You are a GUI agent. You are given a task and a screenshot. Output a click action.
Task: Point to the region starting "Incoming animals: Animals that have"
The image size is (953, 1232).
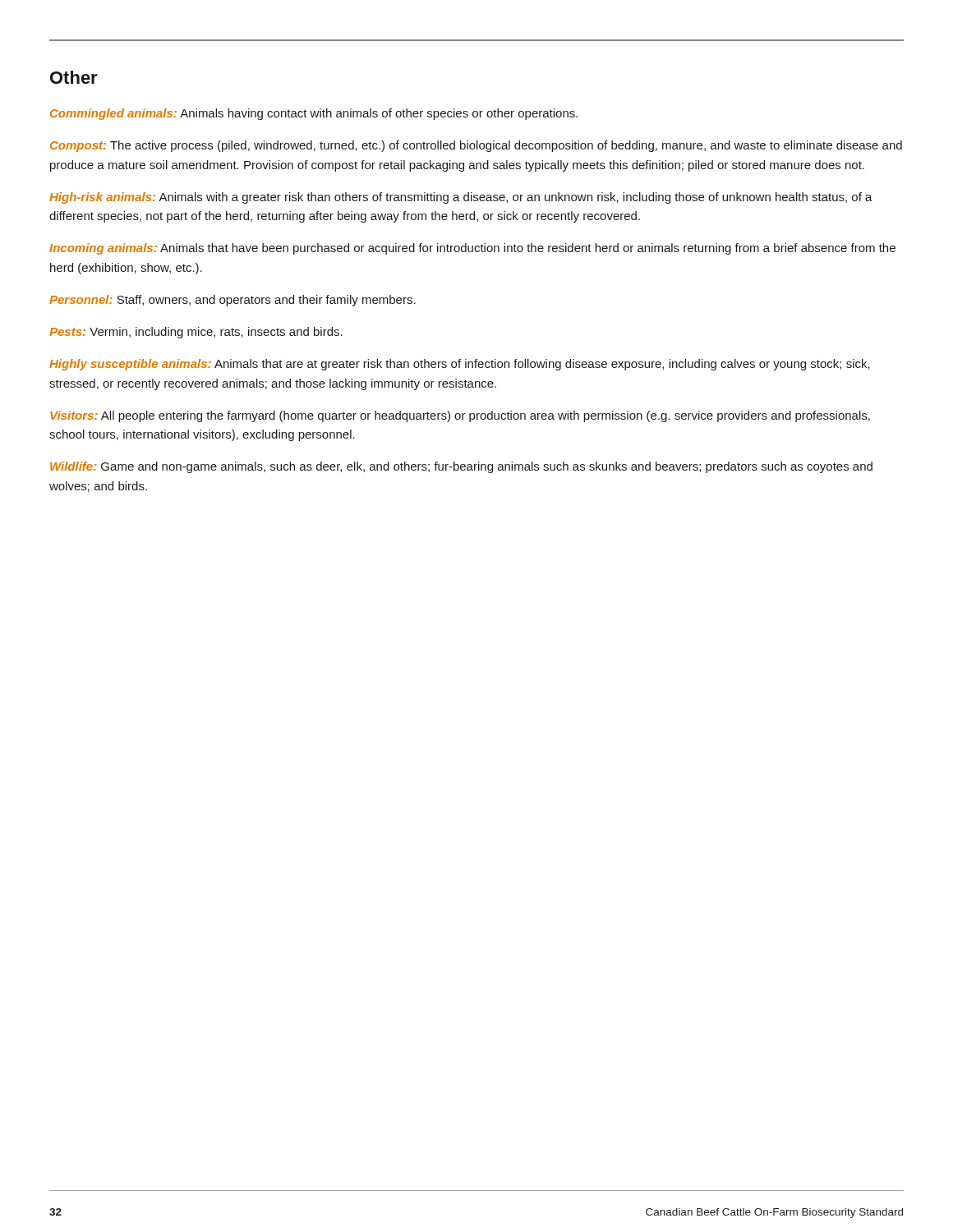point(473,257)
